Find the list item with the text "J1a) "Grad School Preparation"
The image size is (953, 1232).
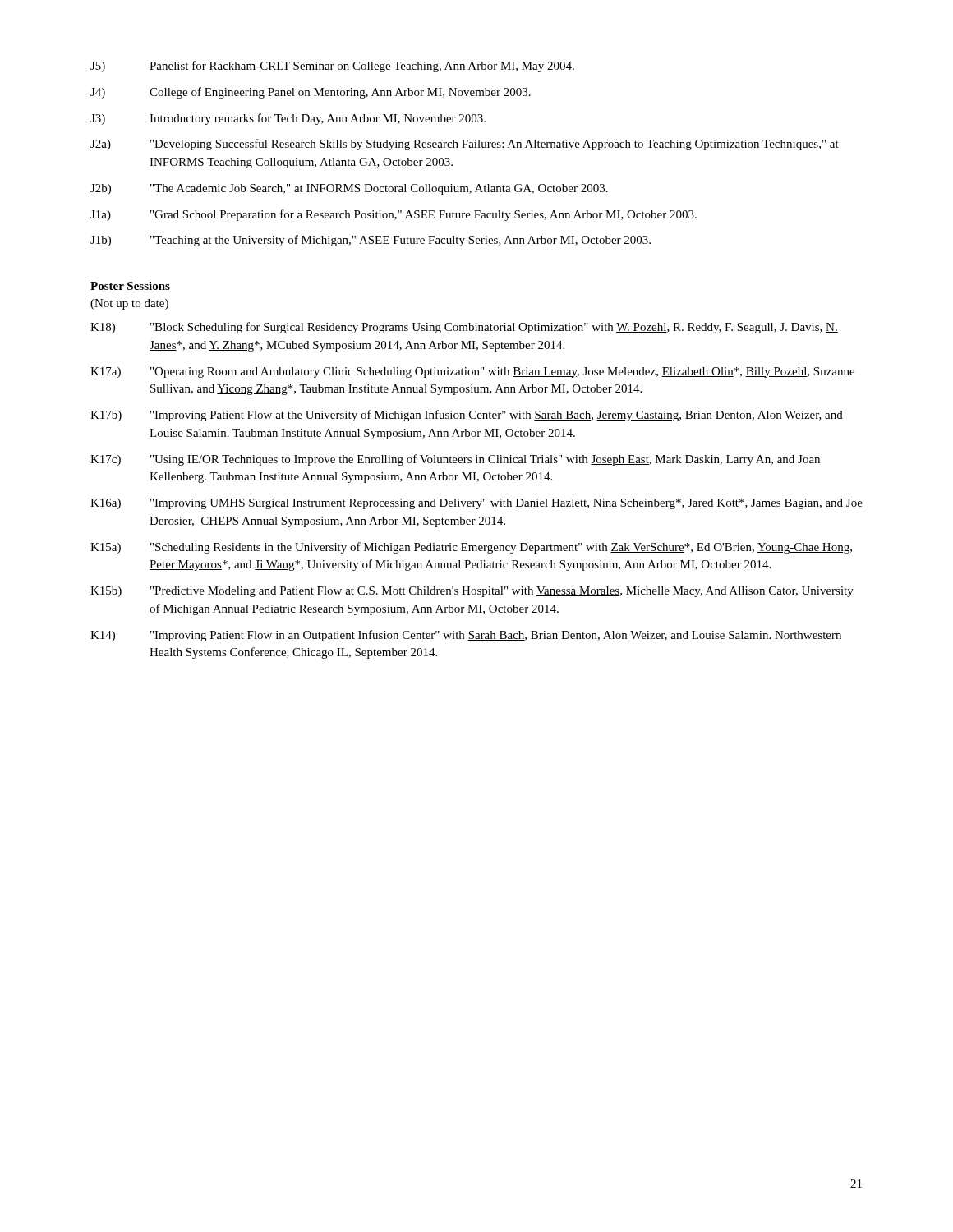(x=476, y=215)
